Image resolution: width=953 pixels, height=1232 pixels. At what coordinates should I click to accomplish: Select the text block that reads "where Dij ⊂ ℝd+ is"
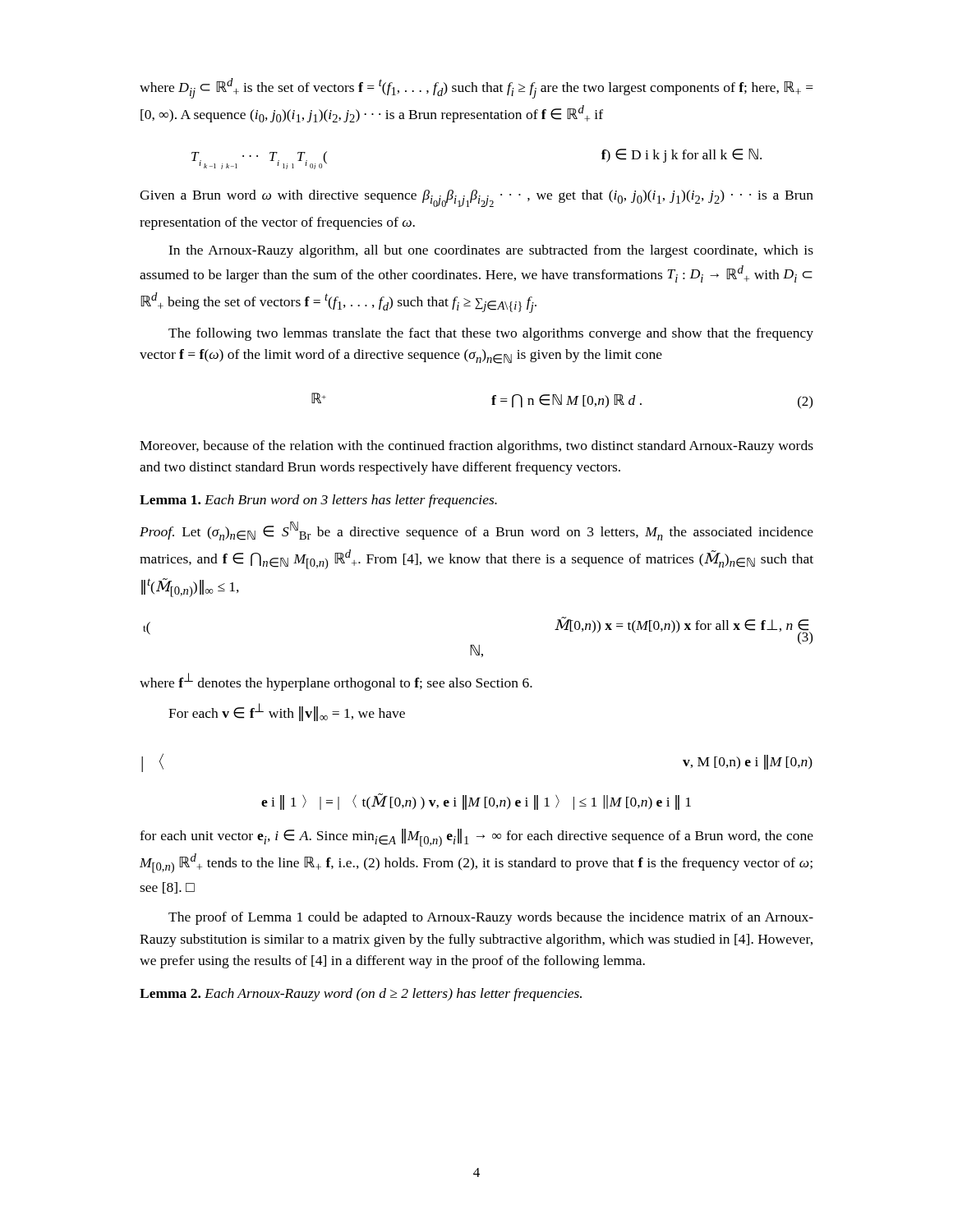pos(476,101)
